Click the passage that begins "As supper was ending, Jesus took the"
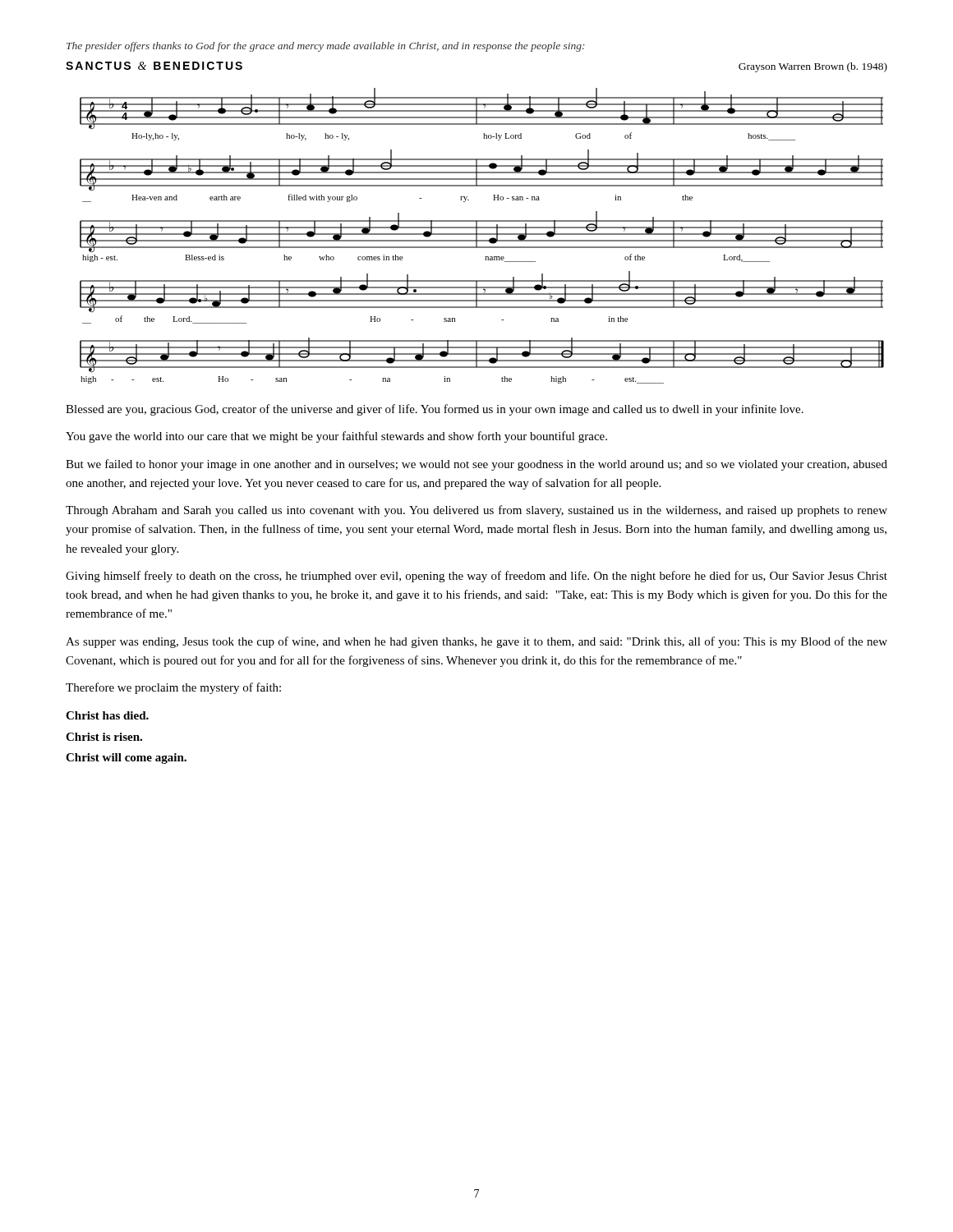This screenshot has width=953, height=1232. (476, 651)
